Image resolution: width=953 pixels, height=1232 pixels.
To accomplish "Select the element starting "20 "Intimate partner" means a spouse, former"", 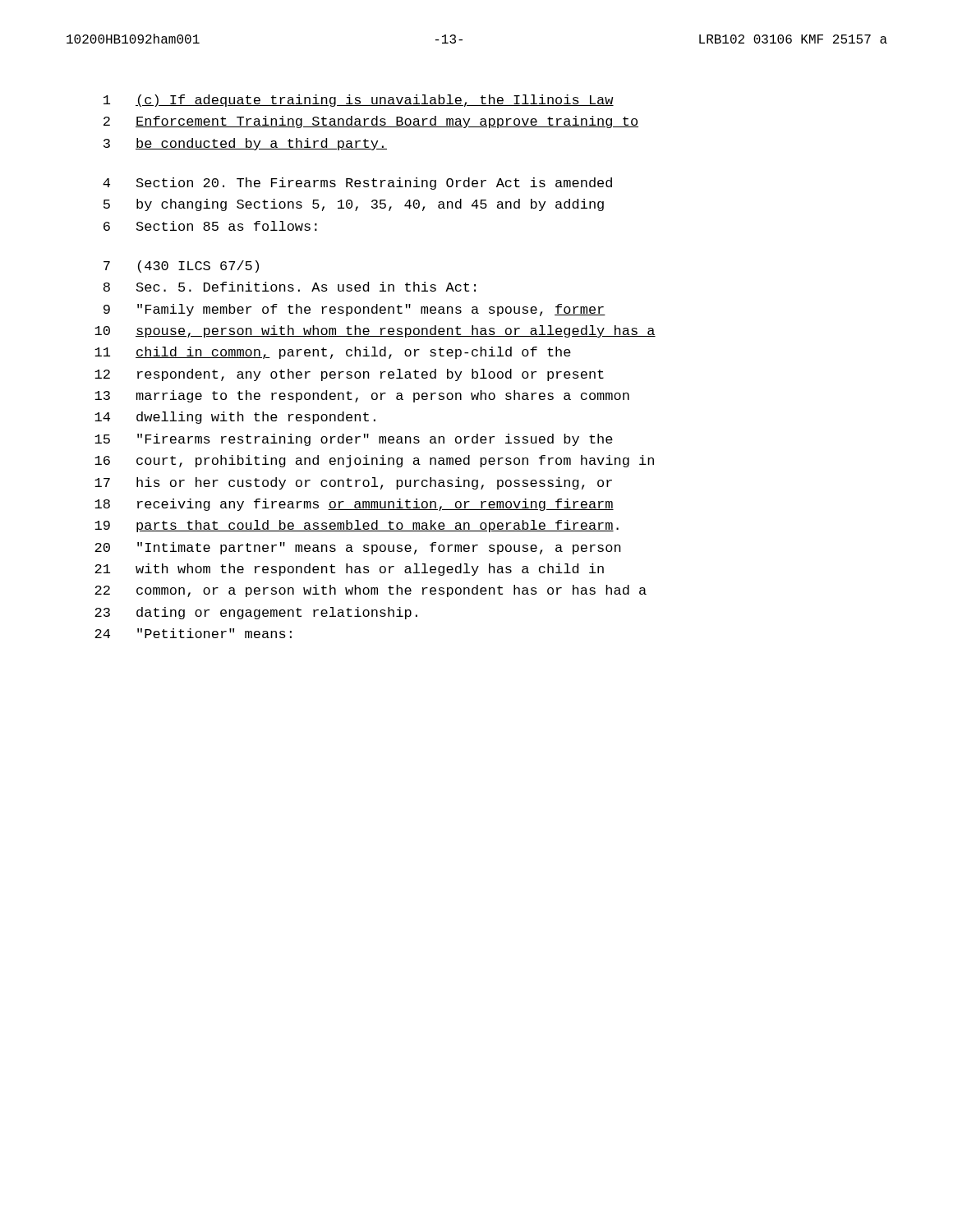I will tap(476, 581).
